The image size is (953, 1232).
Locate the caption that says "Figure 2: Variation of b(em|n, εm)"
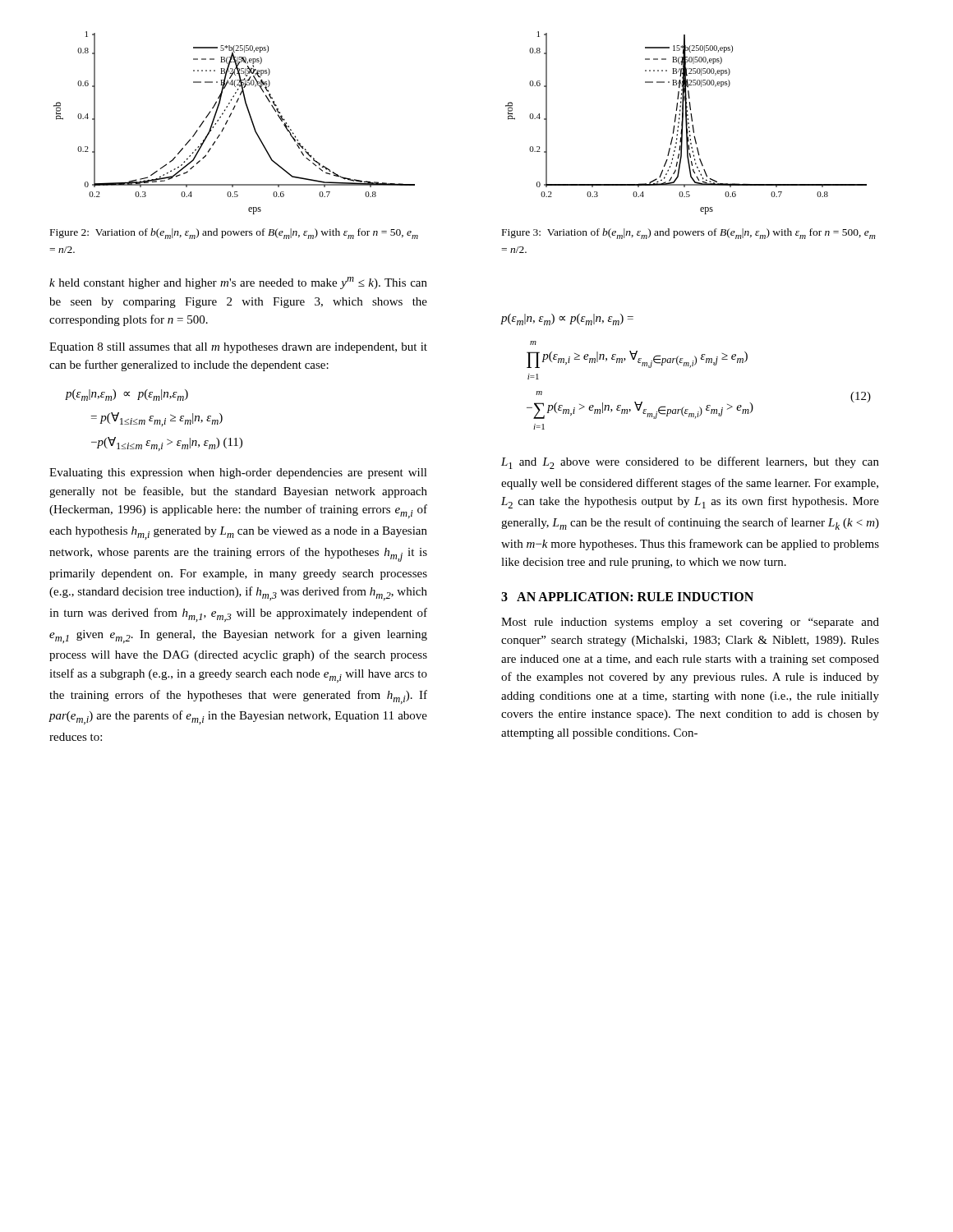click(234, 241)
